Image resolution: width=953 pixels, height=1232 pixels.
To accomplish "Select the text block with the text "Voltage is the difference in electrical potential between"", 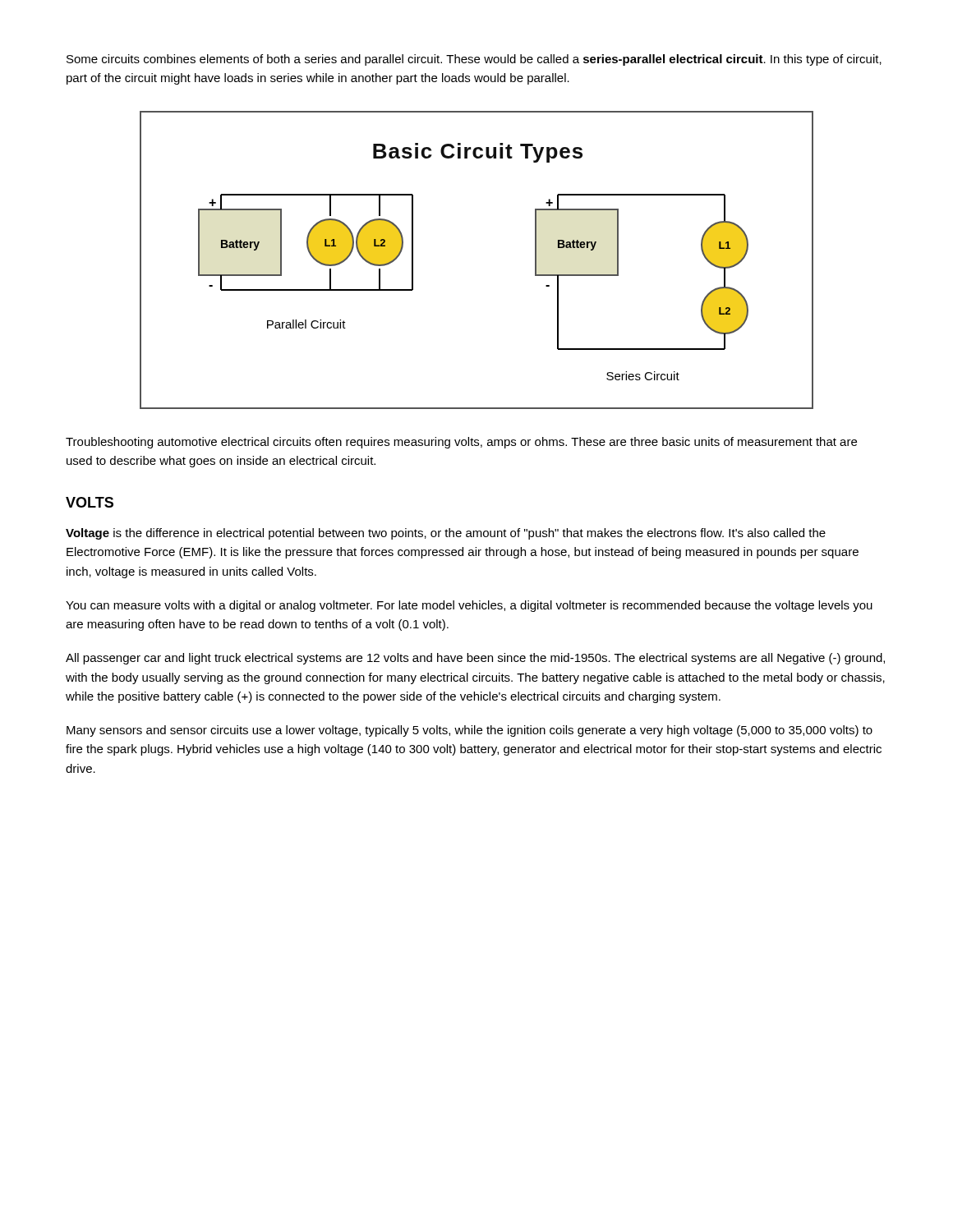I will point(462,552).
